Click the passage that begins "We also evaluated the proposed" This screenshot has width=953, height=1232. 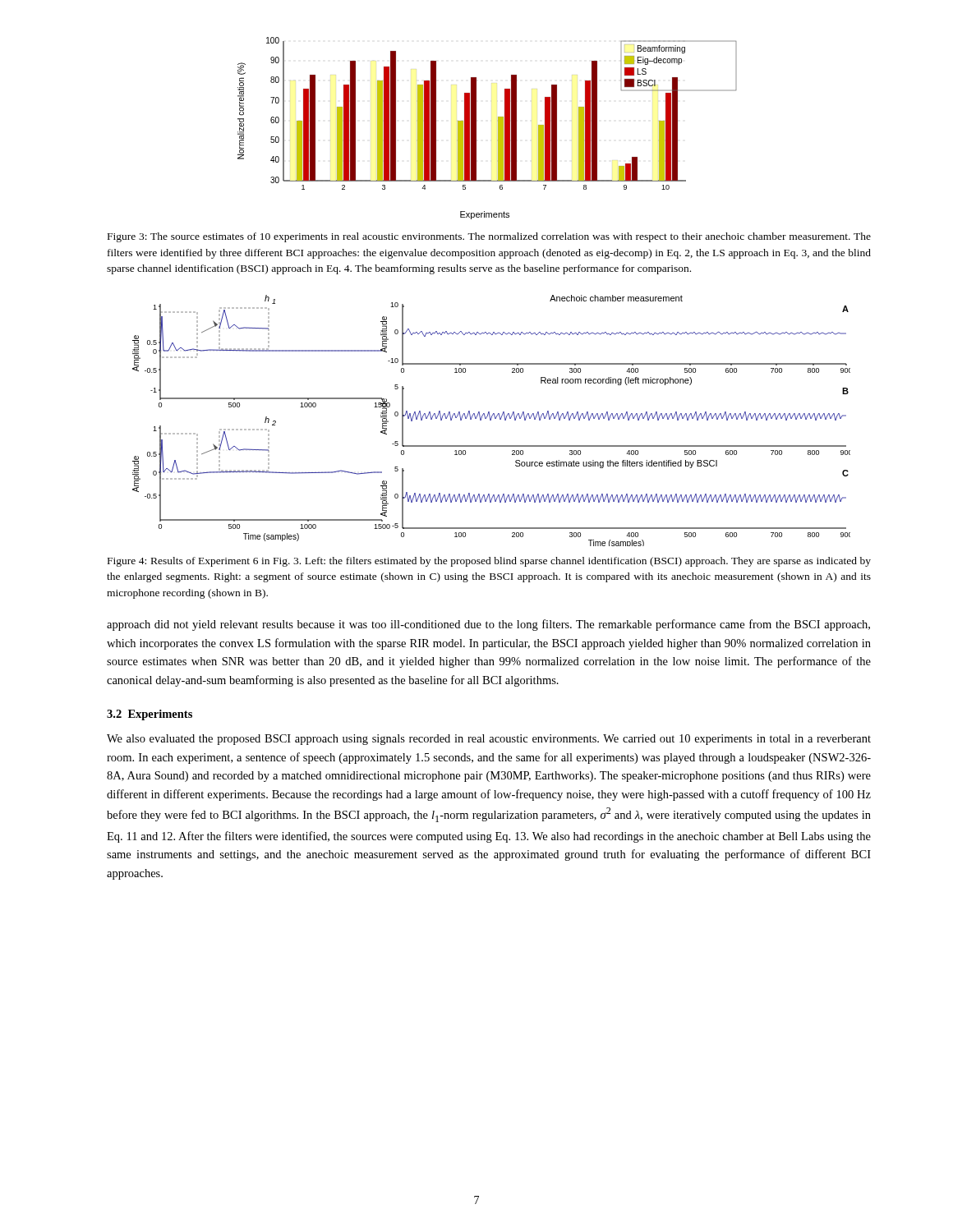(489, 806)
